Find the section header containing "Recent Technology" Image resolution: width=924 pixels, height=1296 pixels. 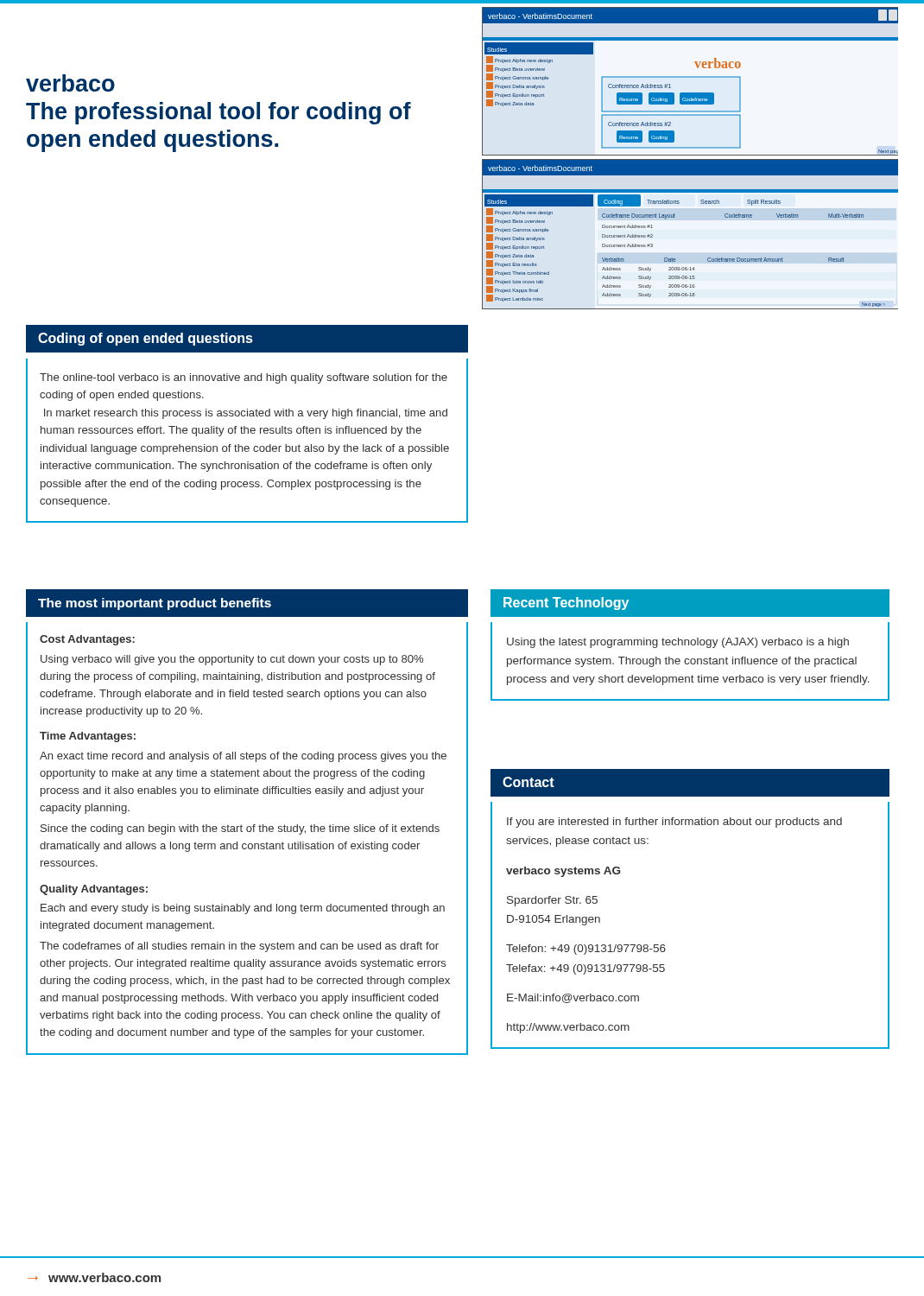[x=566, y=603]
